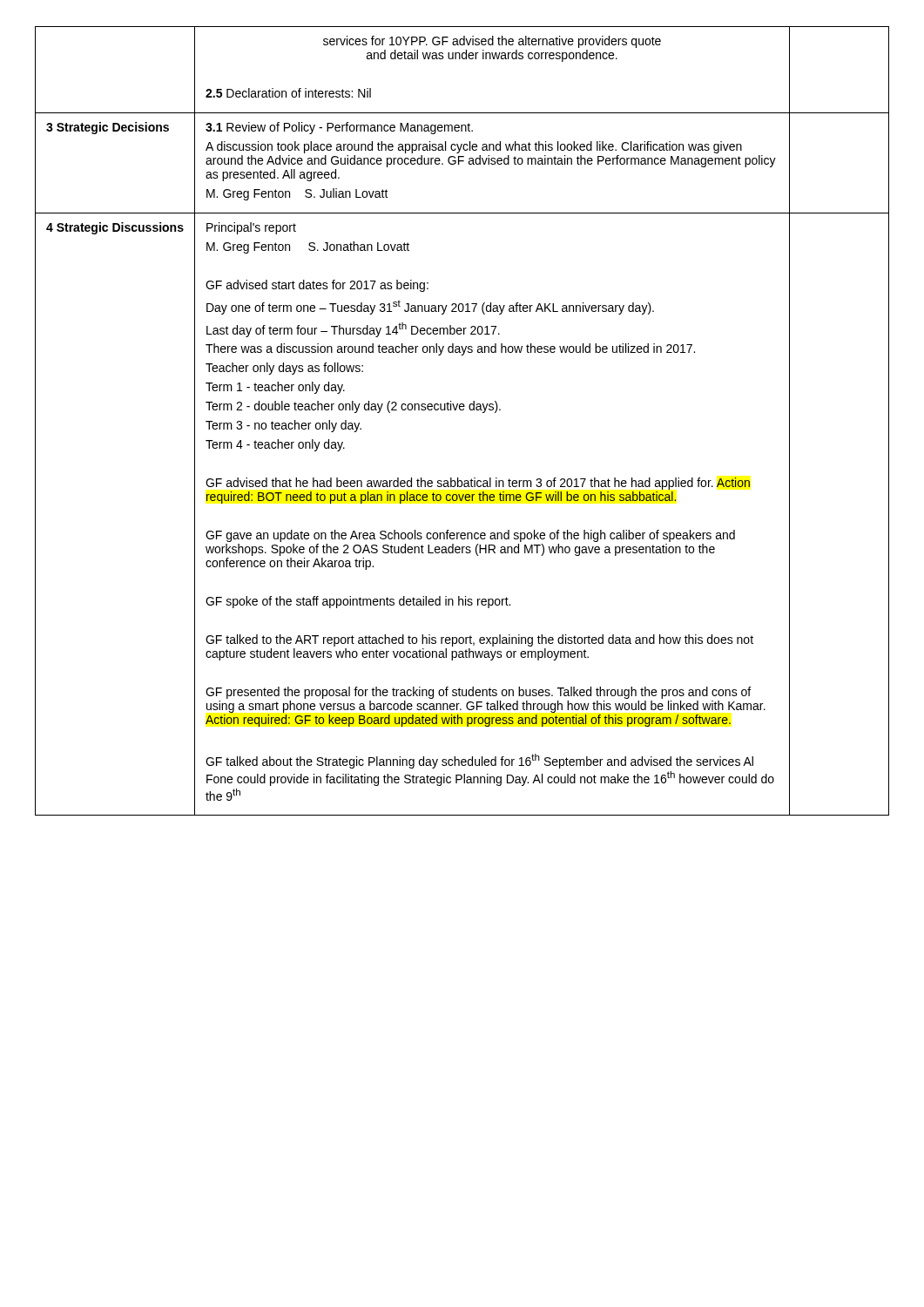This screenshot has height=1307, width=924.
Task: Point to the region starting "3 Strategic Decisions"
Action: tap(108, 127)
